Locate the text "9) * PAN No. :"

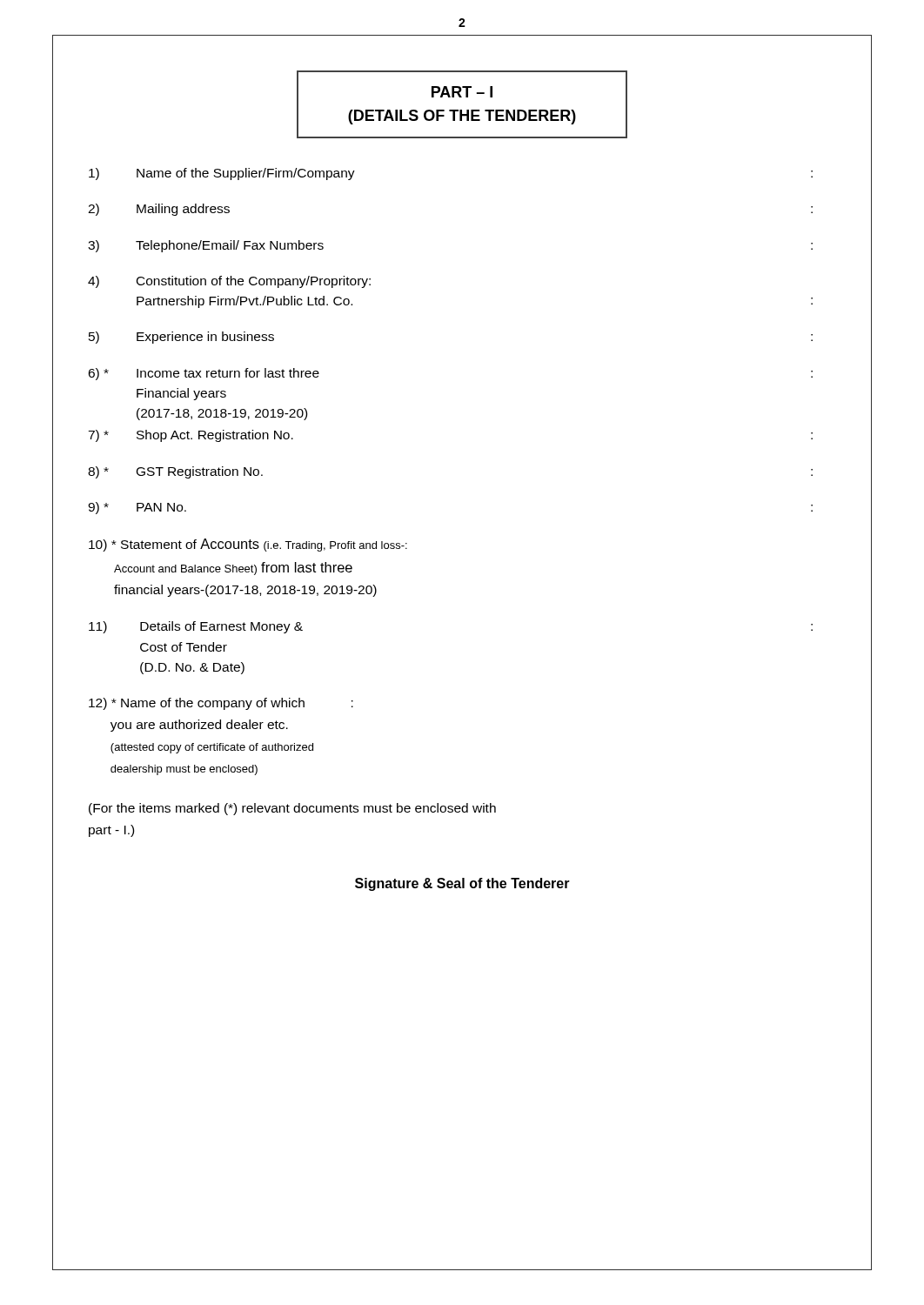click(x=171, y=508)
